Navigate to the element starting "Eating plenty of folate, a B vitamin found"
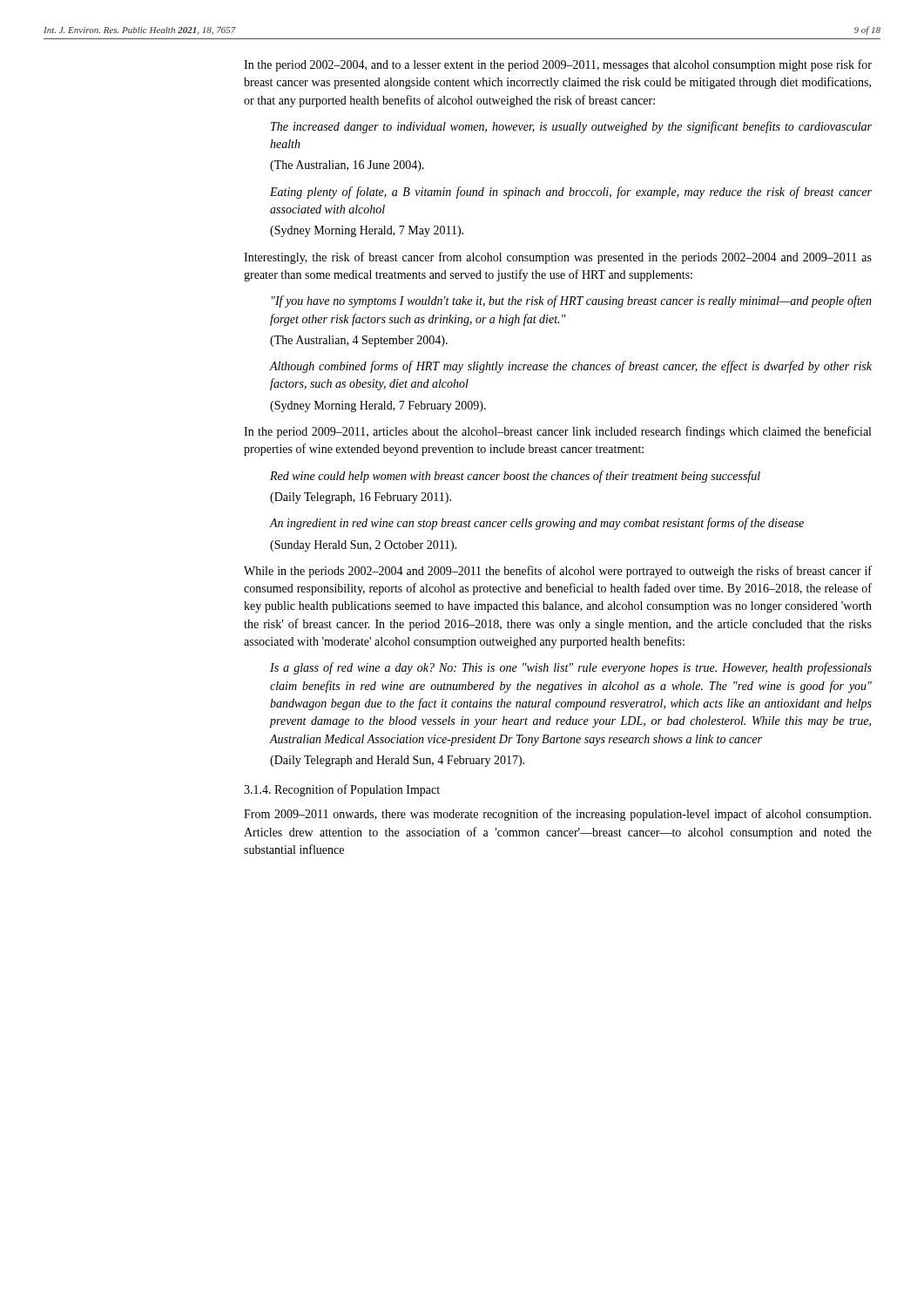This screenshot has height=1307, width=924. coord(571,201)
